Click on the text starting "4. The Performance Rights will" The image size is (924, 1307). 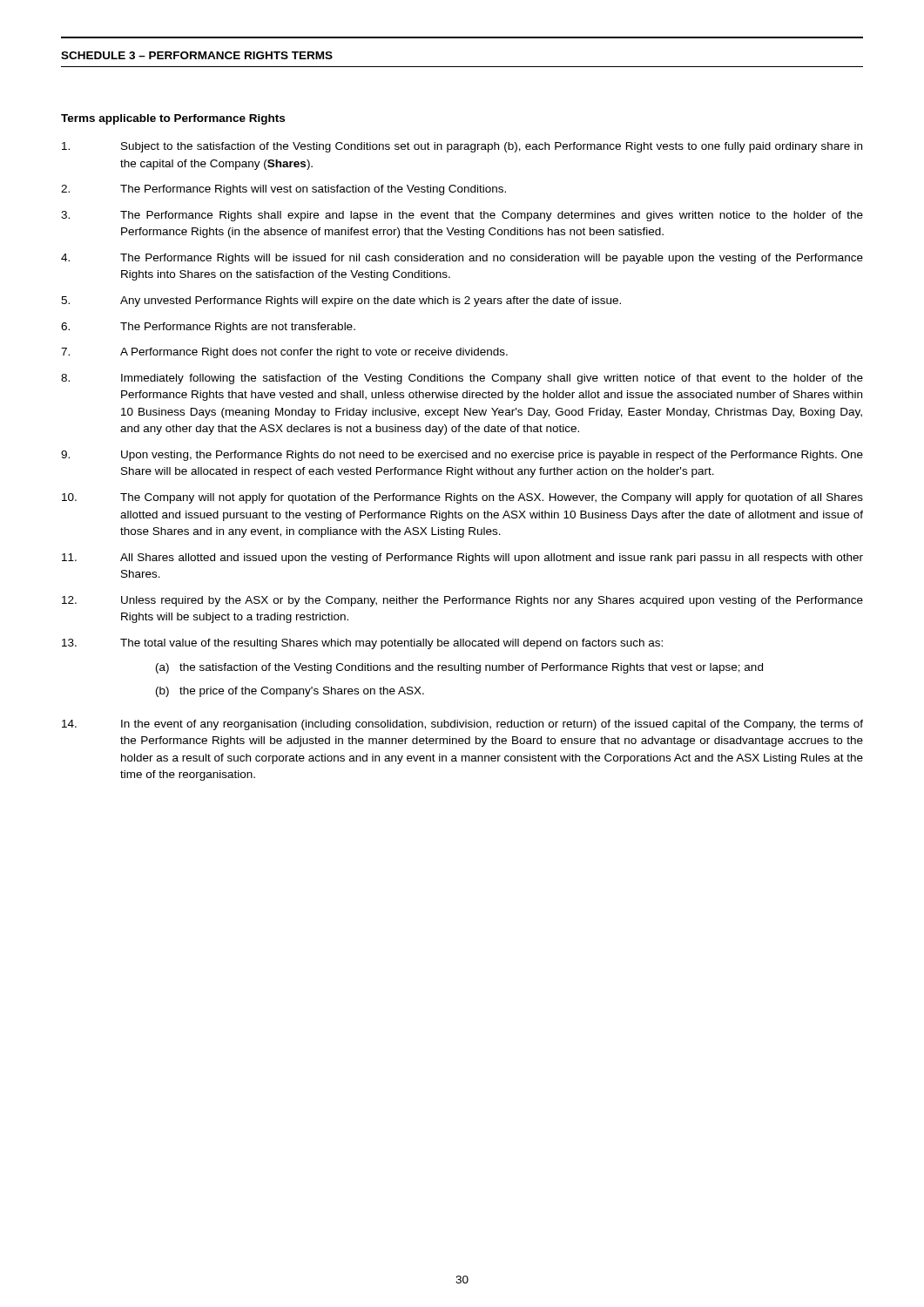click(x=462, y=266)
